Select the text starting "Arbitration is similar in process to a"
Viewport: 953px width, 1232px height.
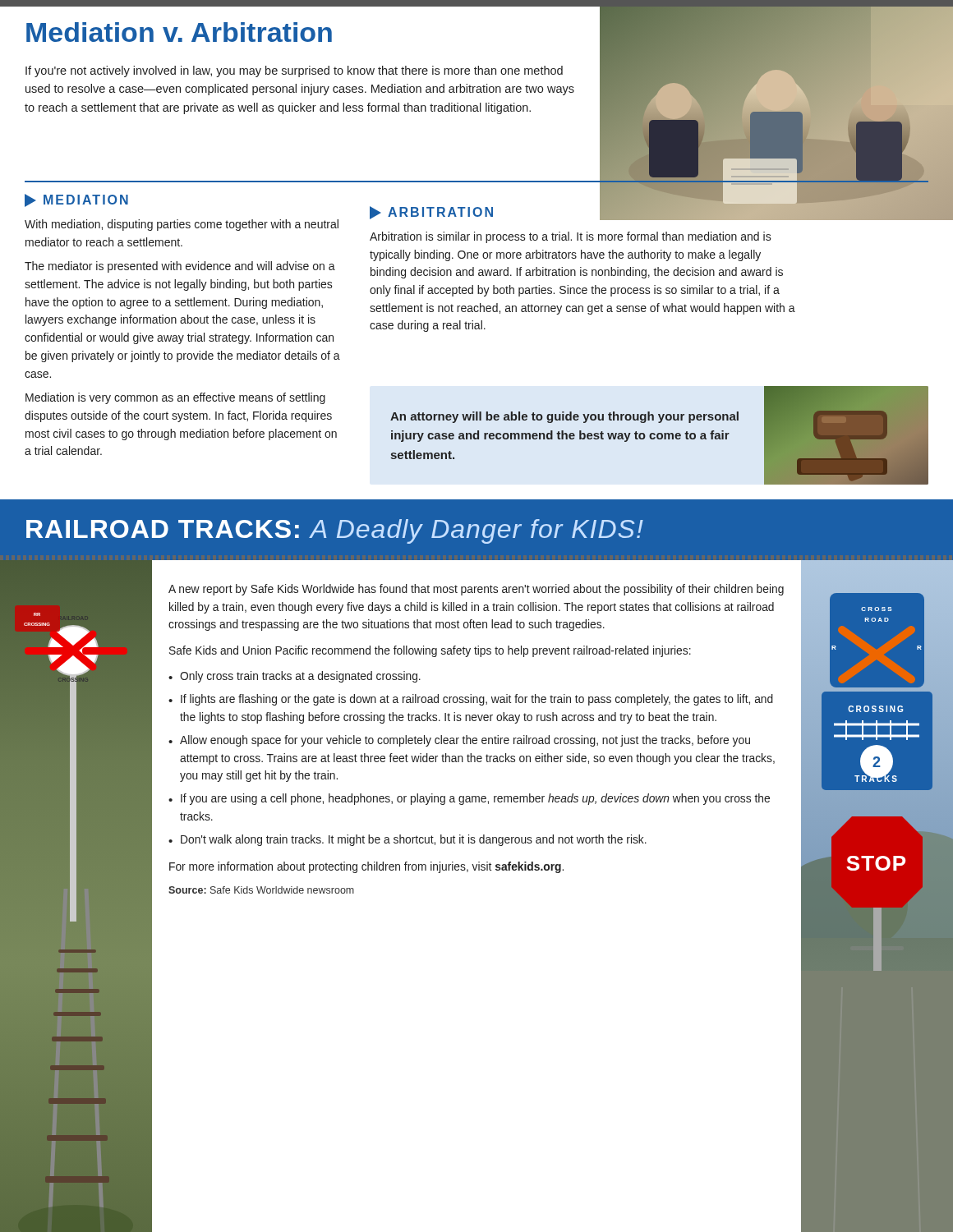[583, 282]
